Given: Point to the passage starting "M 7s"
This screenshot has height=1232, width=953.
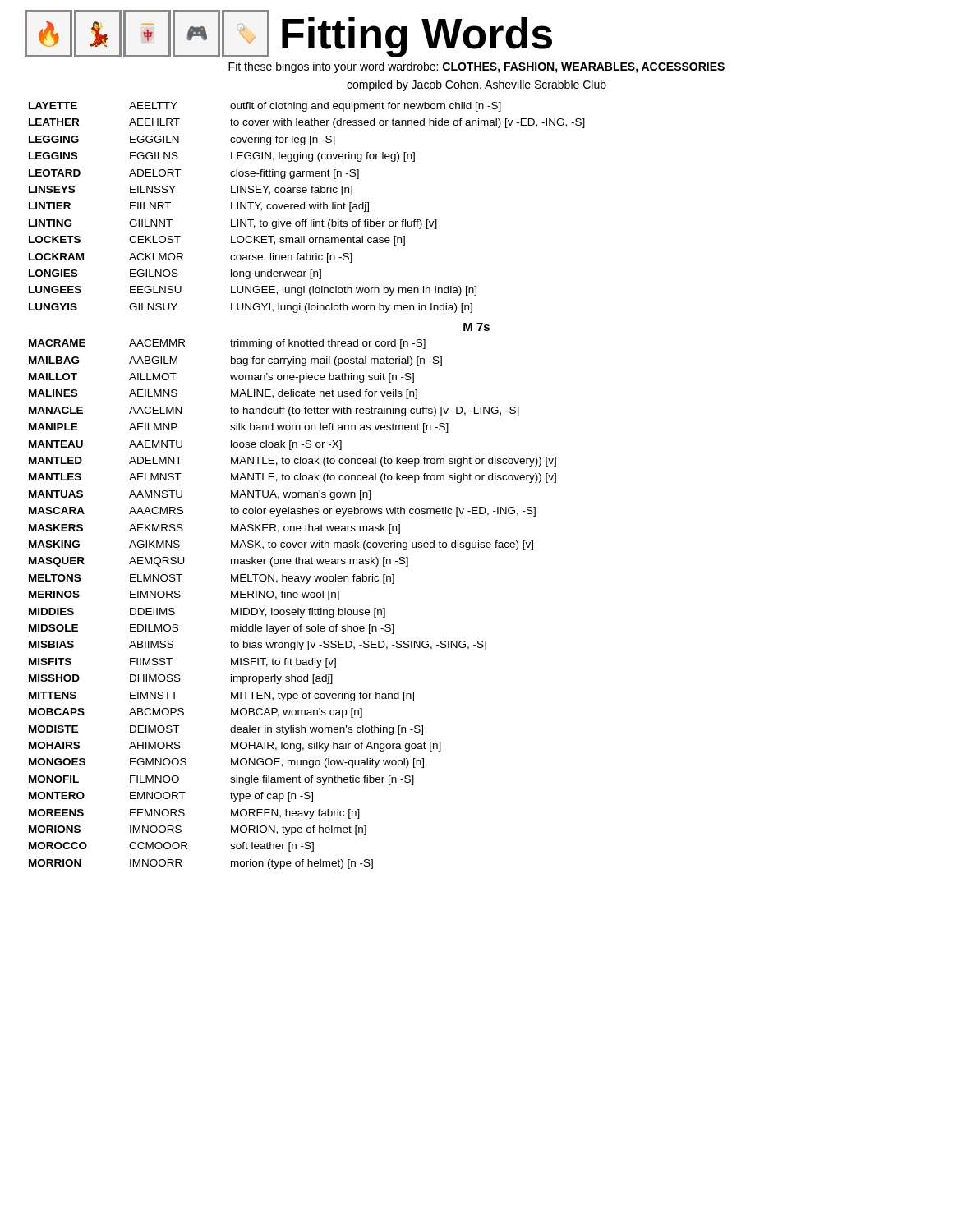Looking at the screenshot, I should point(476,327).
